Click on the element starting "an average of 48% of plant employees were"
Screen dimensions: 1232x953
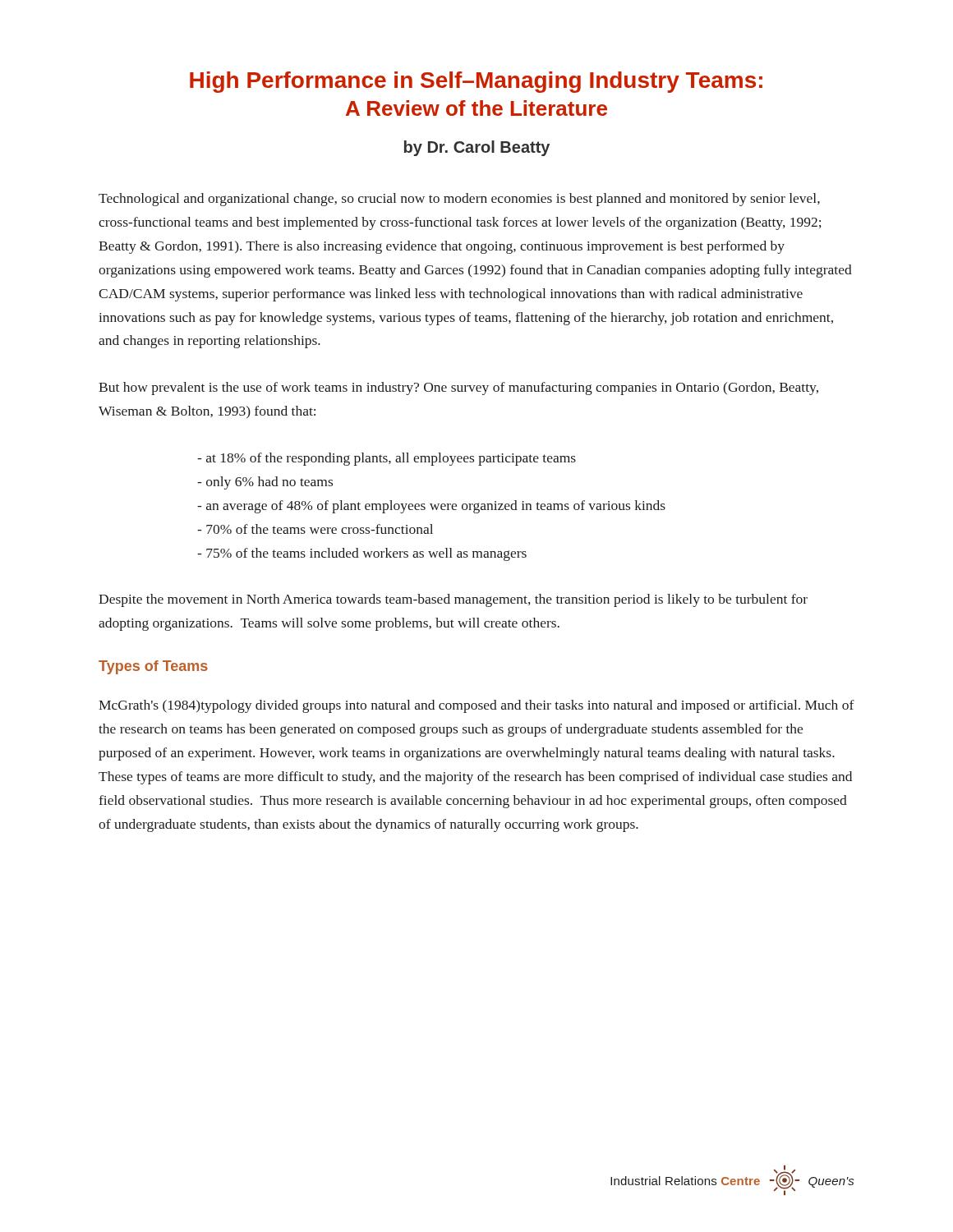click(x=431, y=505)
